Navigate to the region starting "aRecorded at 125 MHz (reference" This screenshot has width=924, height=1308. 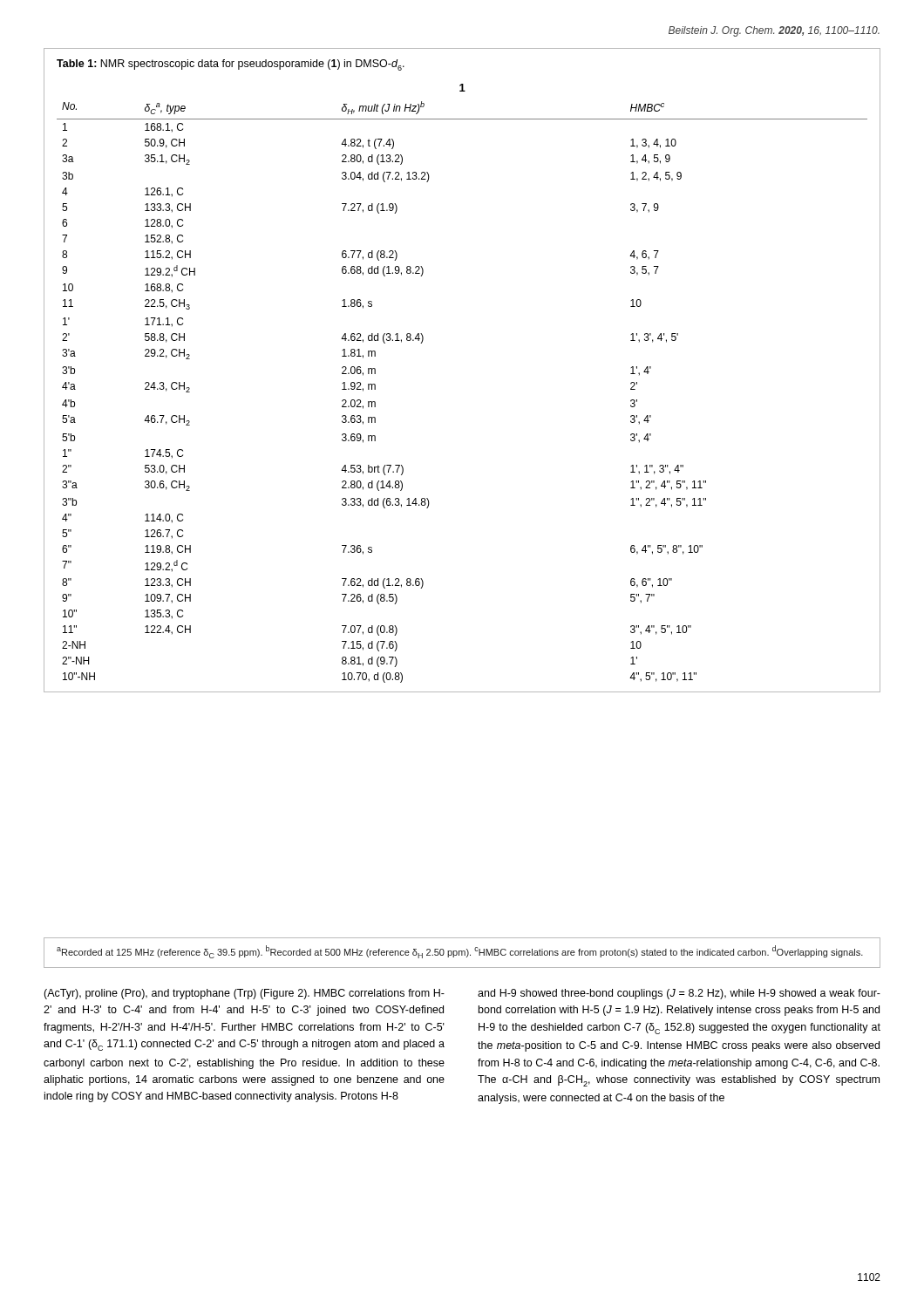pos(460,952)
